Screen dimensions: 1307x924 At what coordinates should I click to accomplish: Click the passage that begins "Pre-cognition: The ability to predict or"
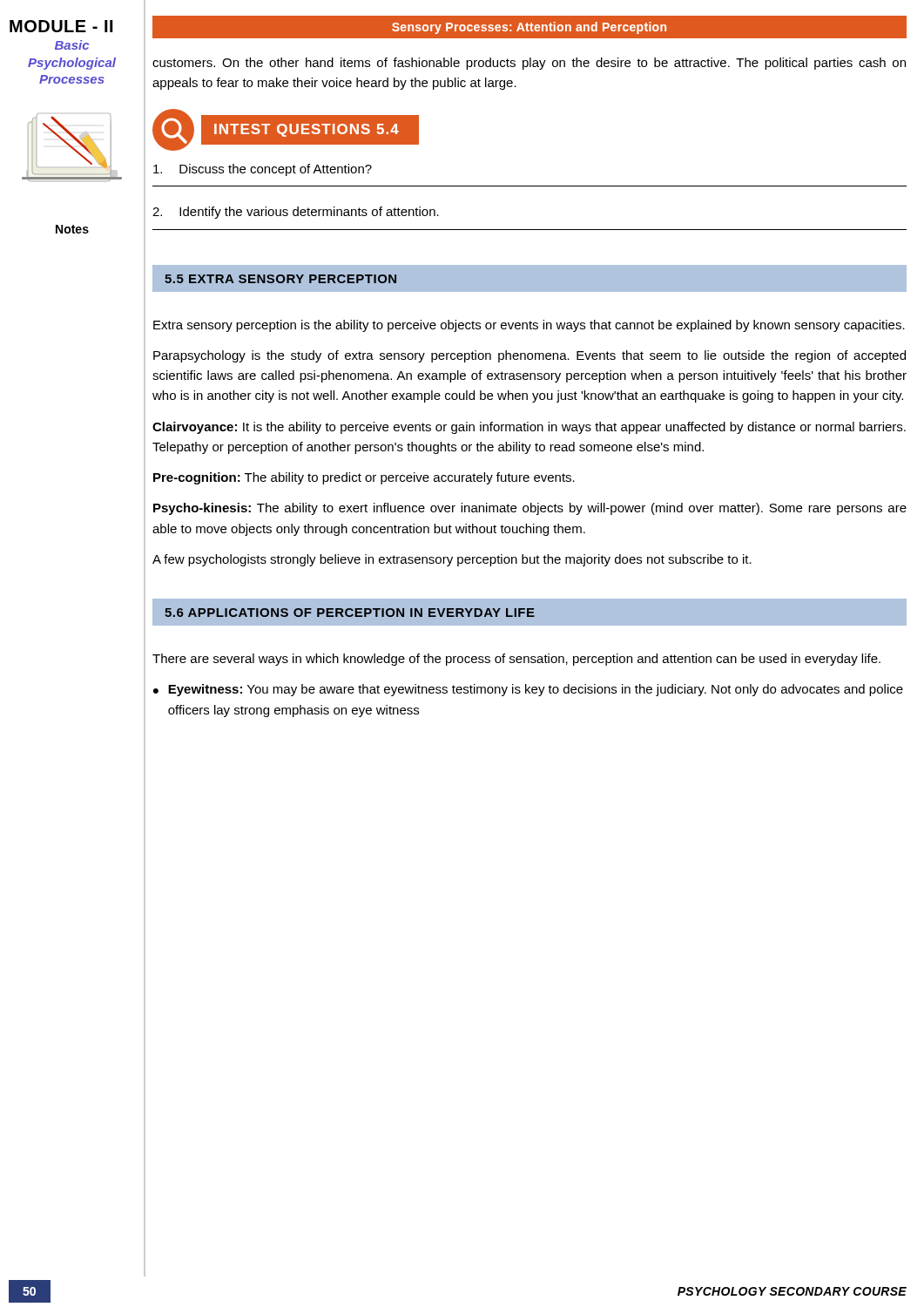pyautogui.click(x=364, y=477)
